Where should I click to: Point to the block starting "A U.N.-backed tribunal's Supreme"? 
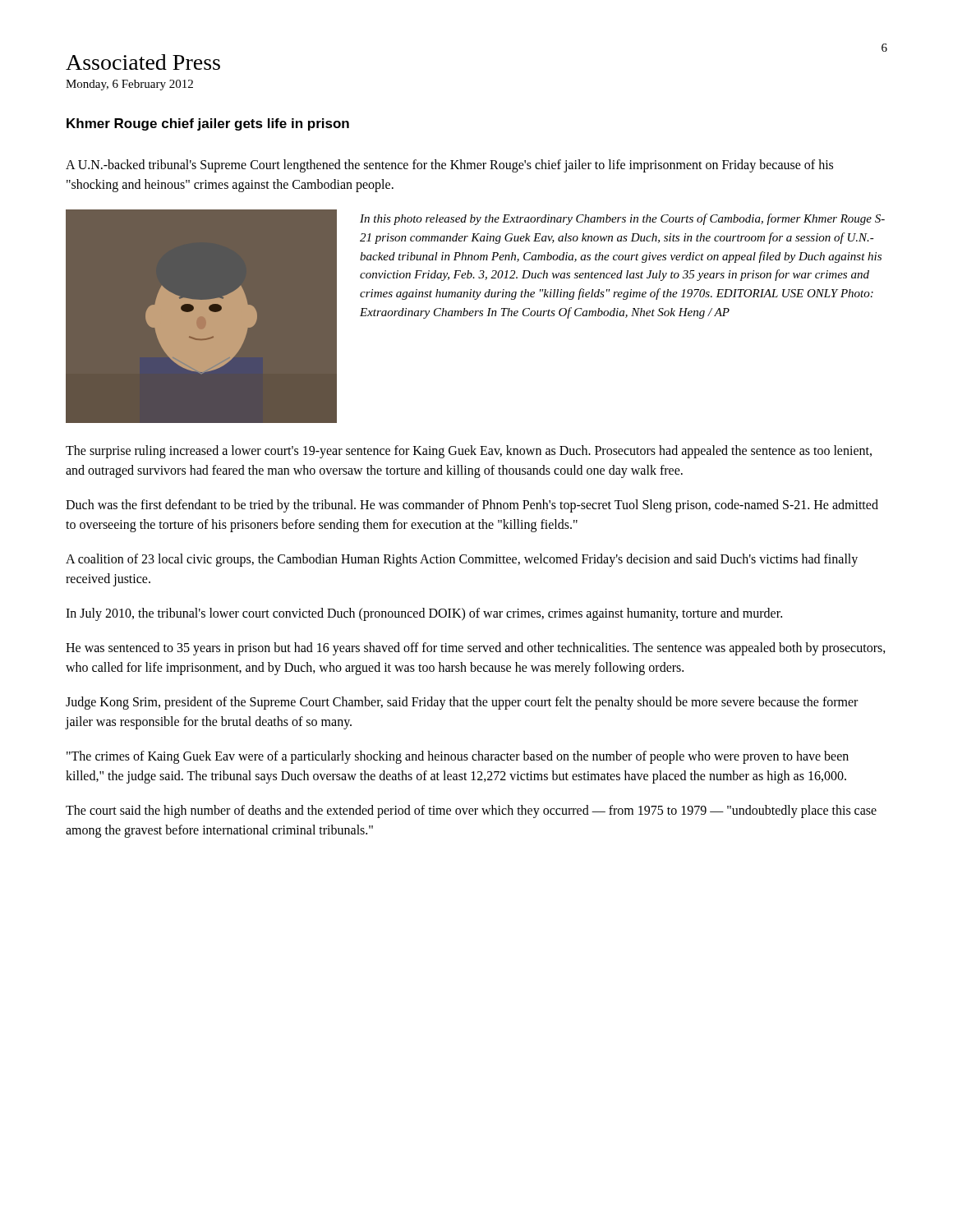coord(450,175)
